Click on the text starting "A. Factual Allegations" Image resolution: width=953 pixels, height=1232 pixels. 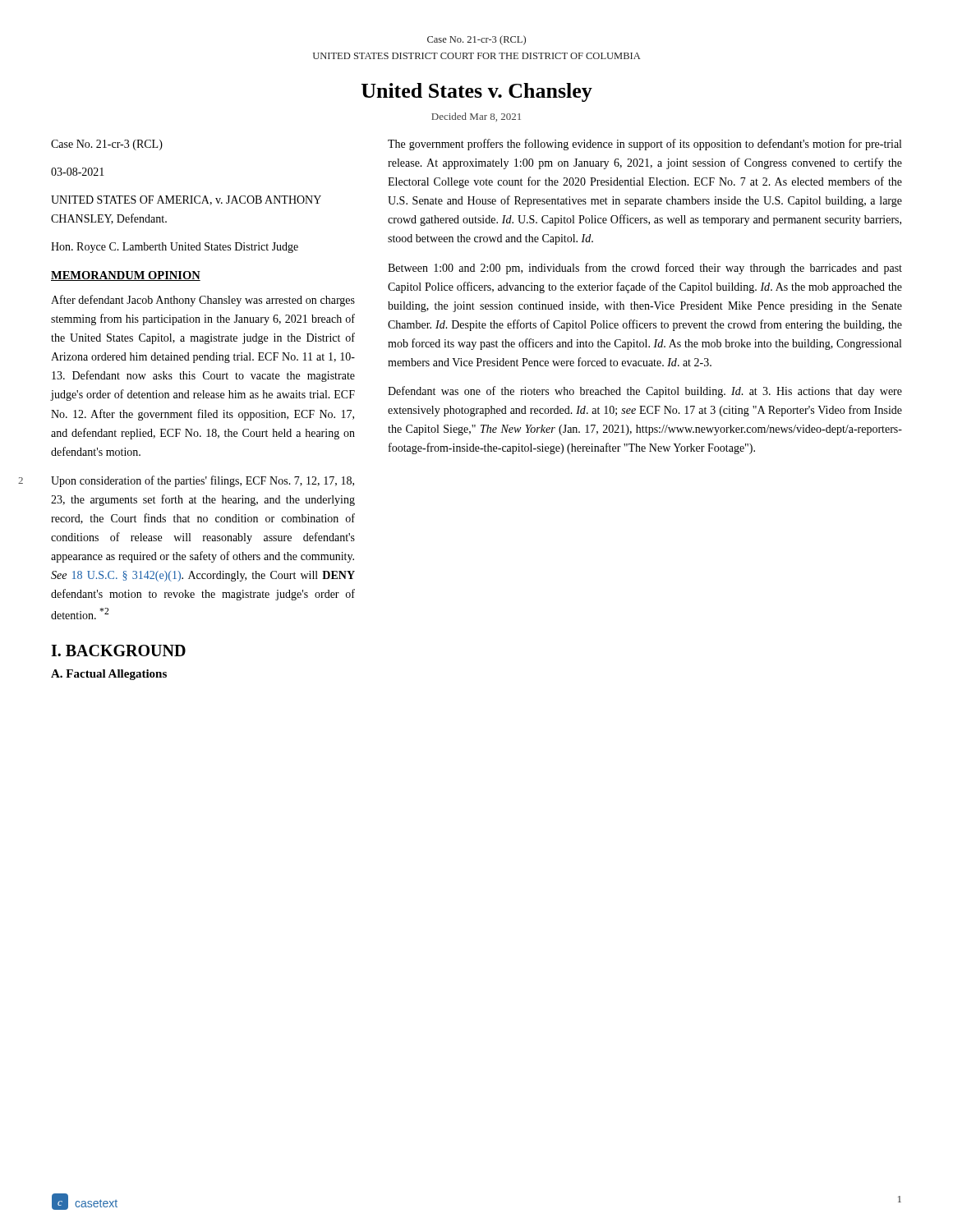pos(109,674)
